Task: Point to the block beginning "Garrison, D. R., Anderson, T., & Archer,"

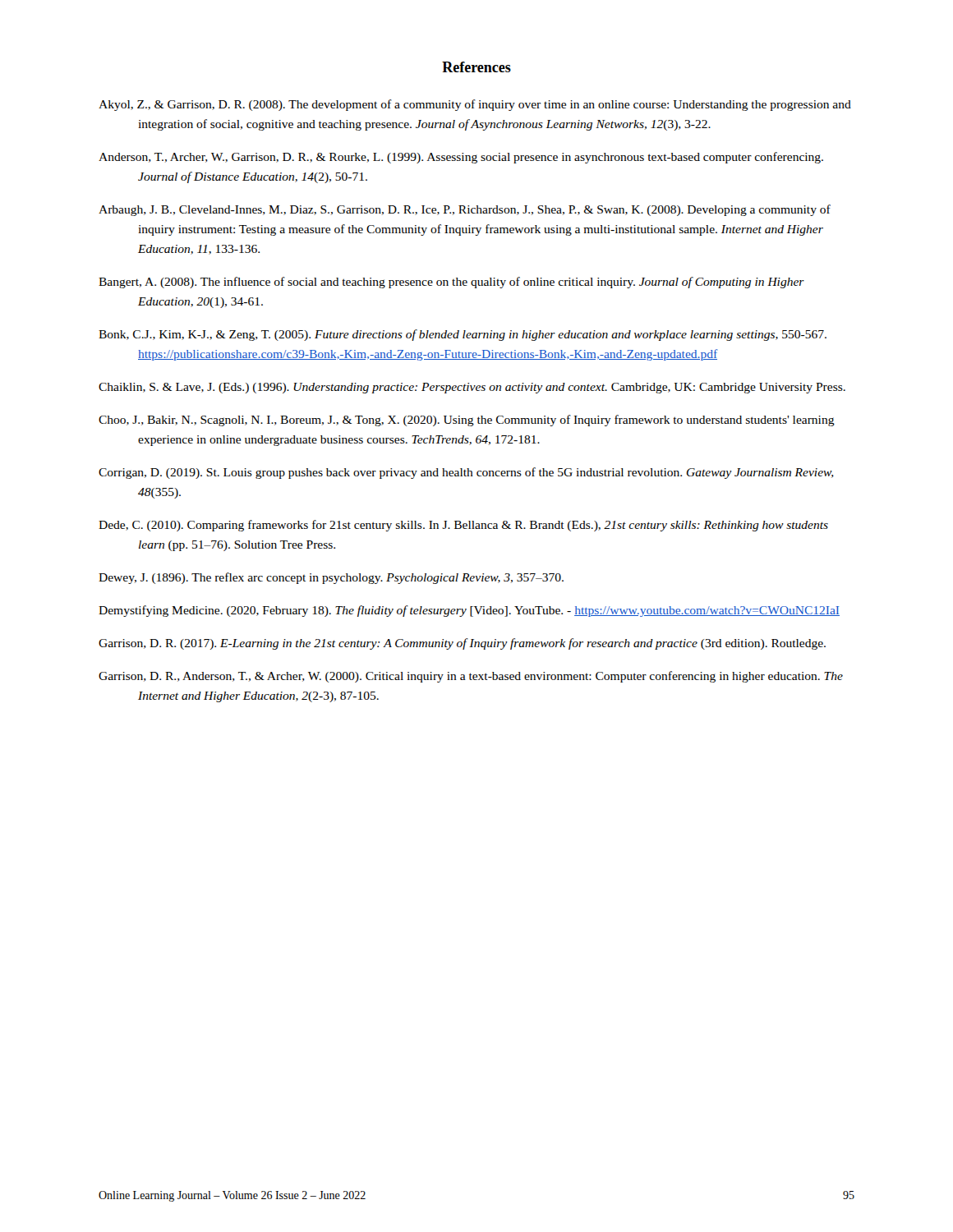Action: [471, 686]
